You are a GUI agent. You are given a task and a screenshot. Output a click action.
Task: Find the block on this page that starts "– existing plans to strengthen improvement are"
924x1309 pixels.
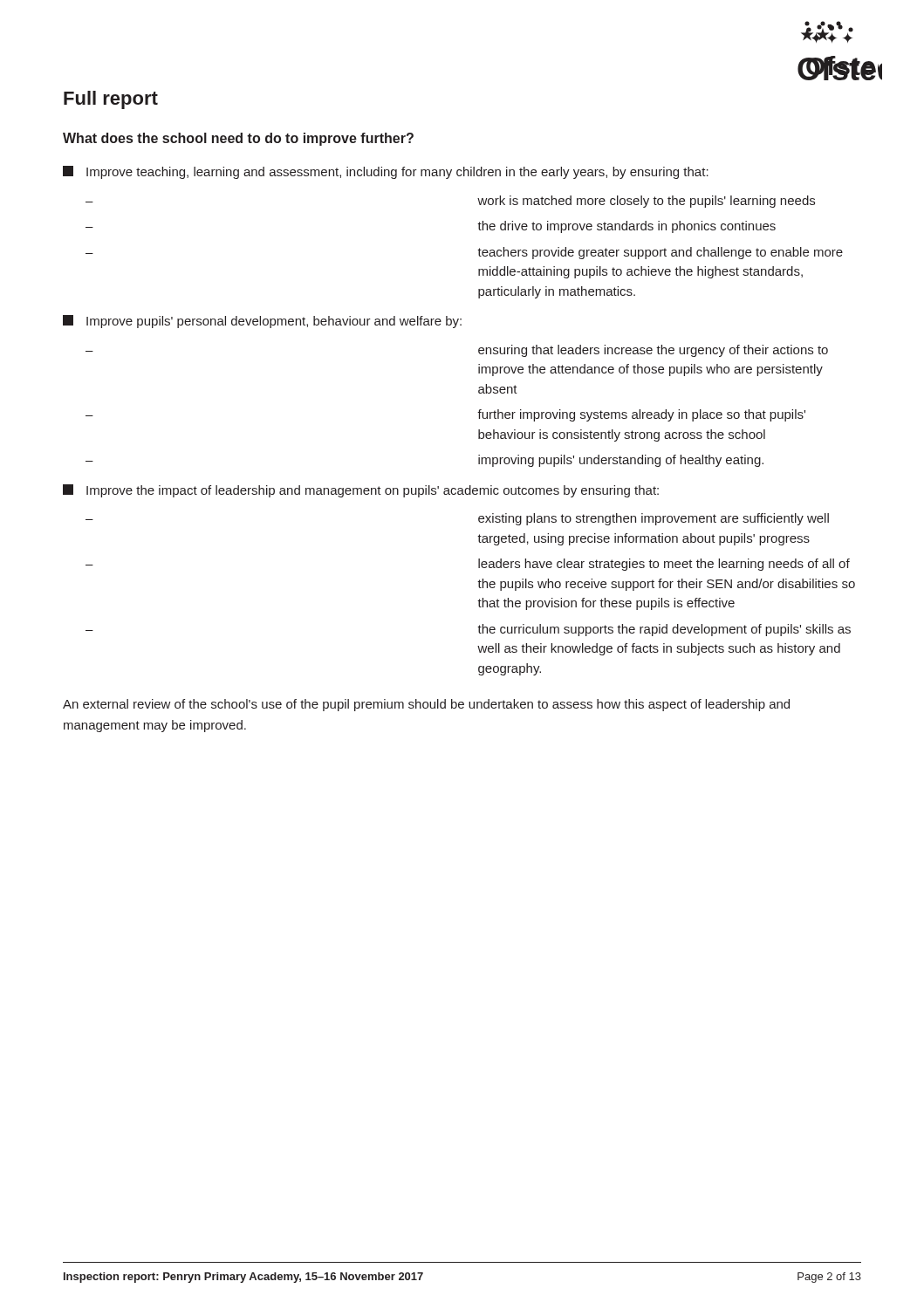click(x=473, y=528)
